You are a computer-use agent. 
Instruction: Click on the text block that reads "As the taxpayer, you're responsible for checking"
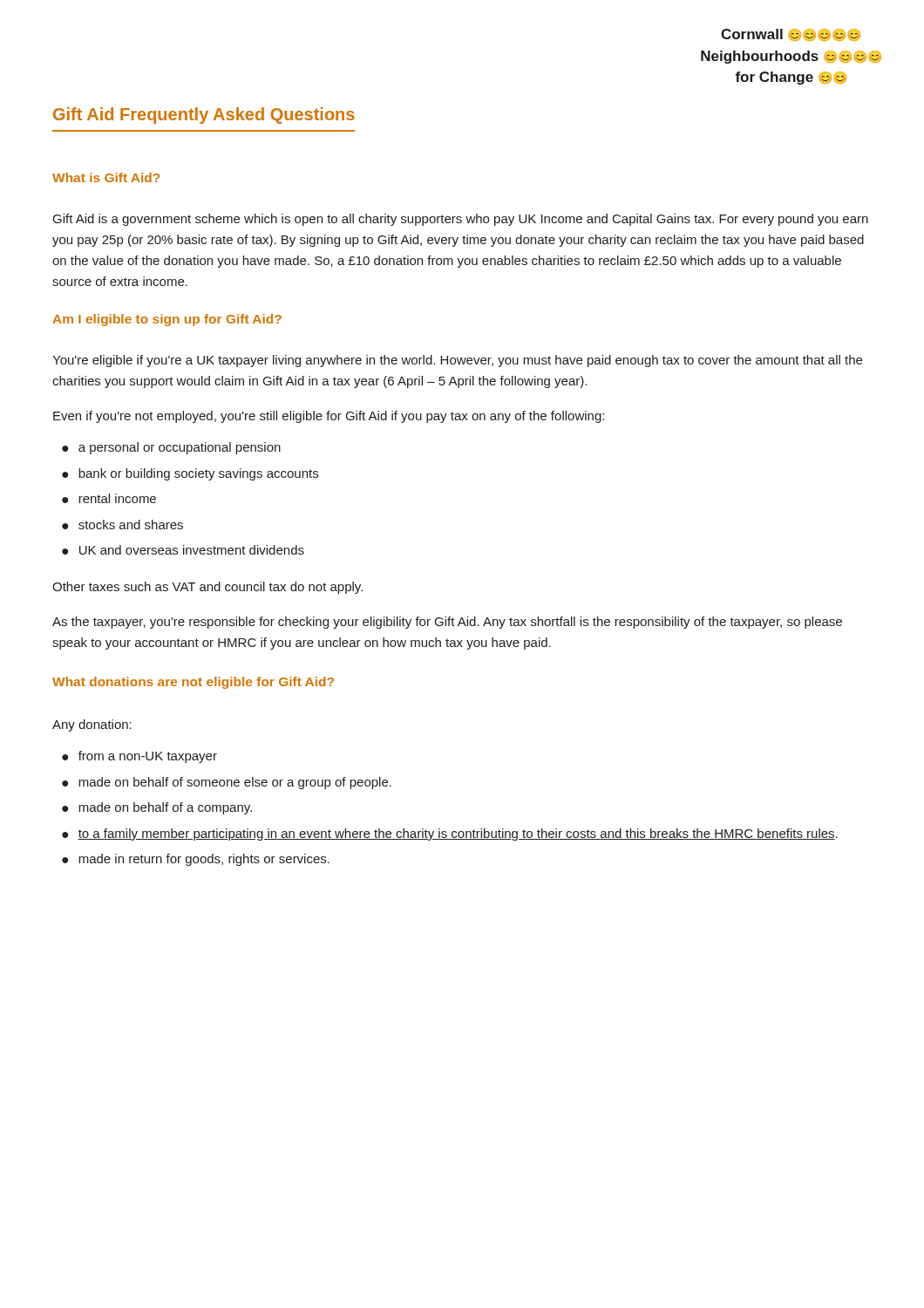coord(447,632)
